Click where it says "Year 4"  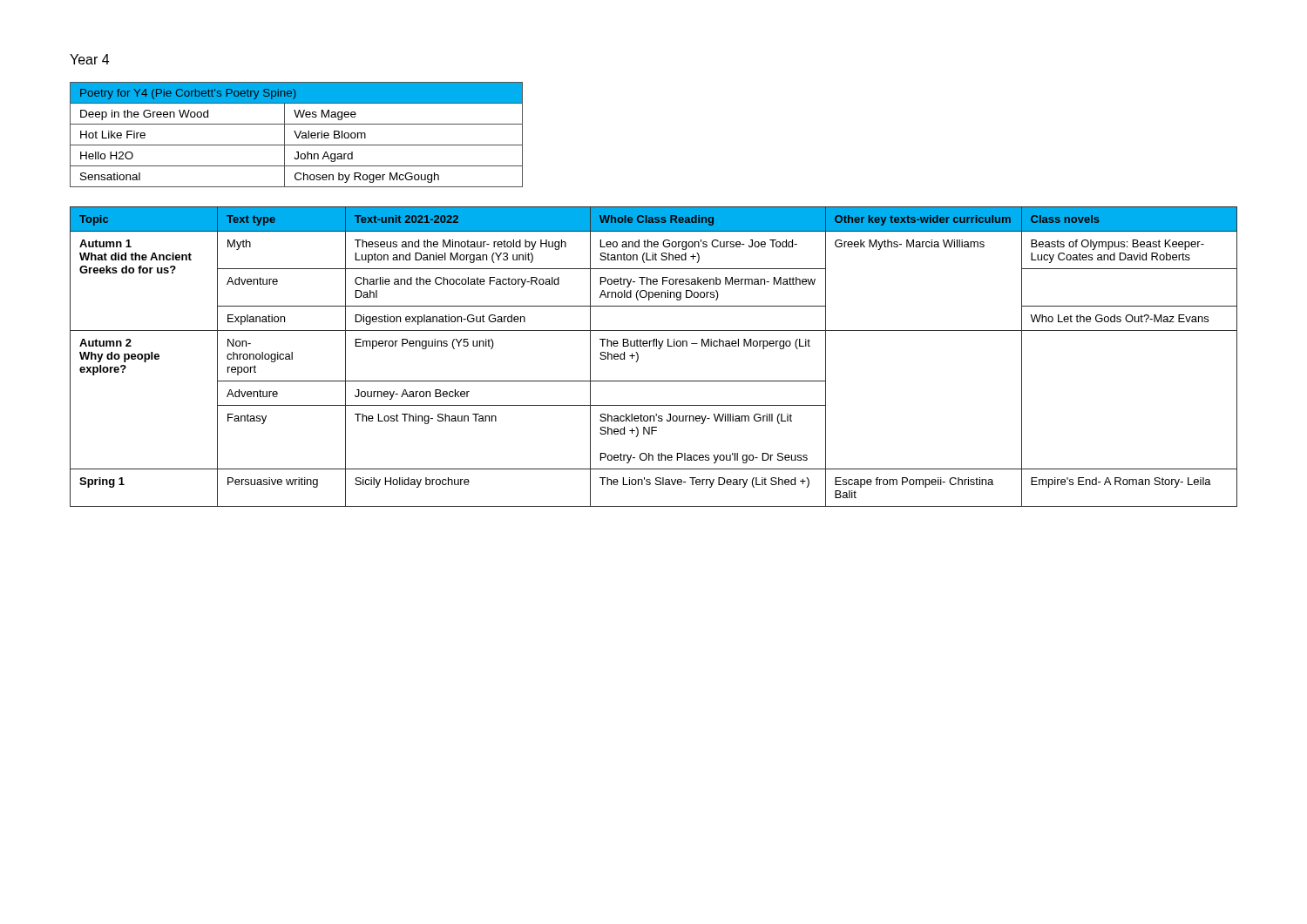tap(90, 60)
